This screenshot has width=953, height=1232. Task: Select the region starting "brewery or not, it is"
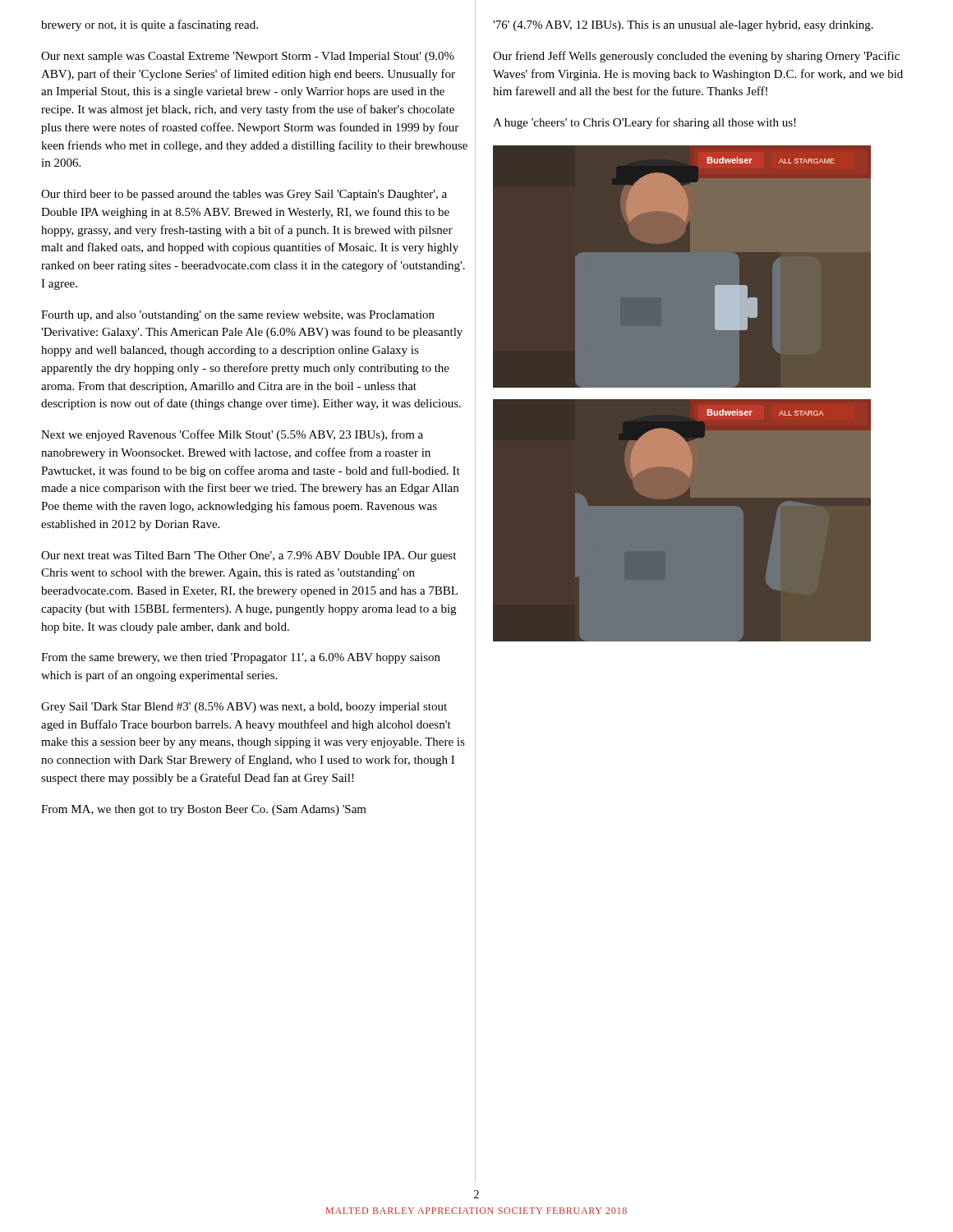(x=150, y=25)
